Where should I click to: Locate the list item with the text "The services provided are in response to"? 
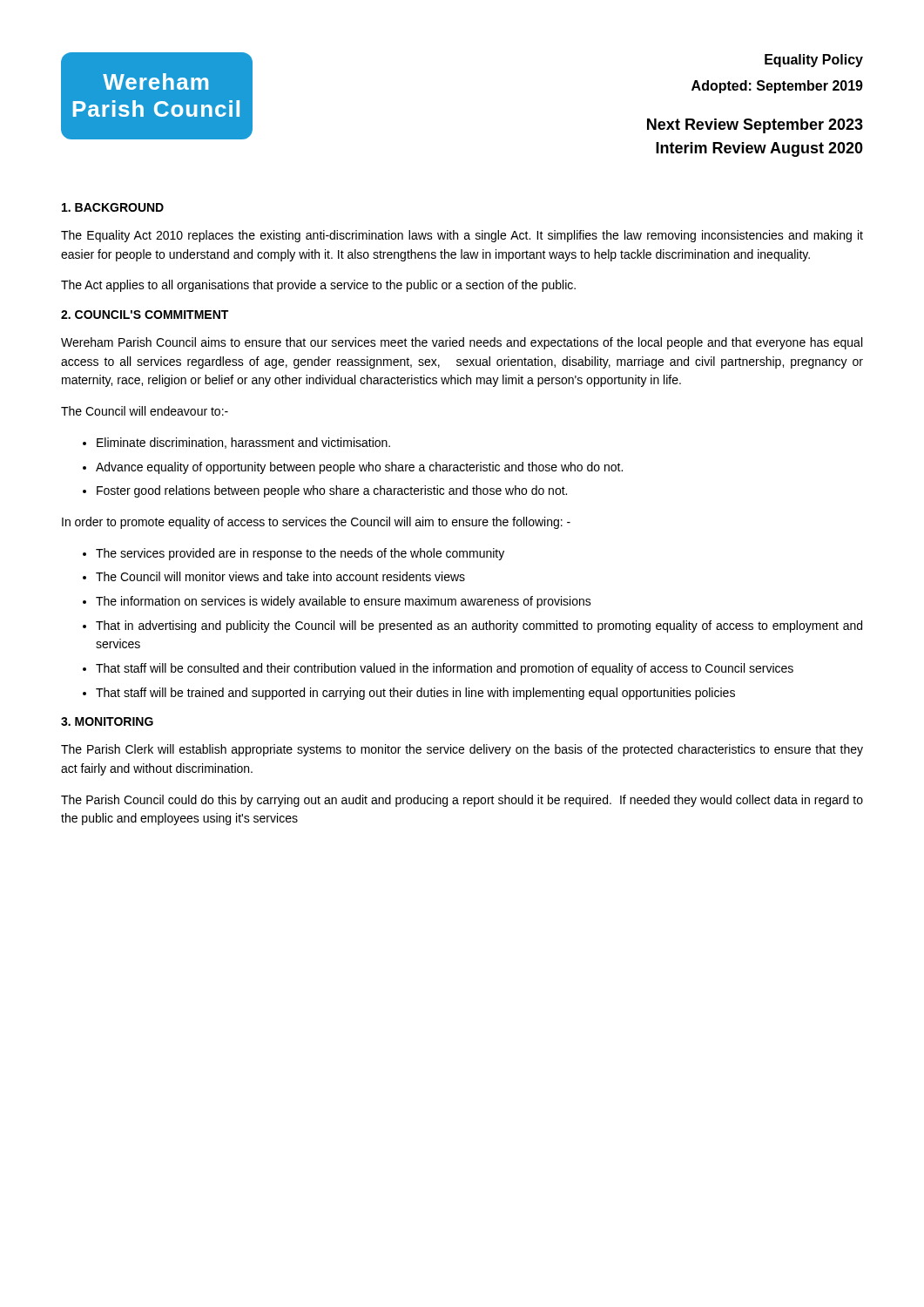[300, 553]
